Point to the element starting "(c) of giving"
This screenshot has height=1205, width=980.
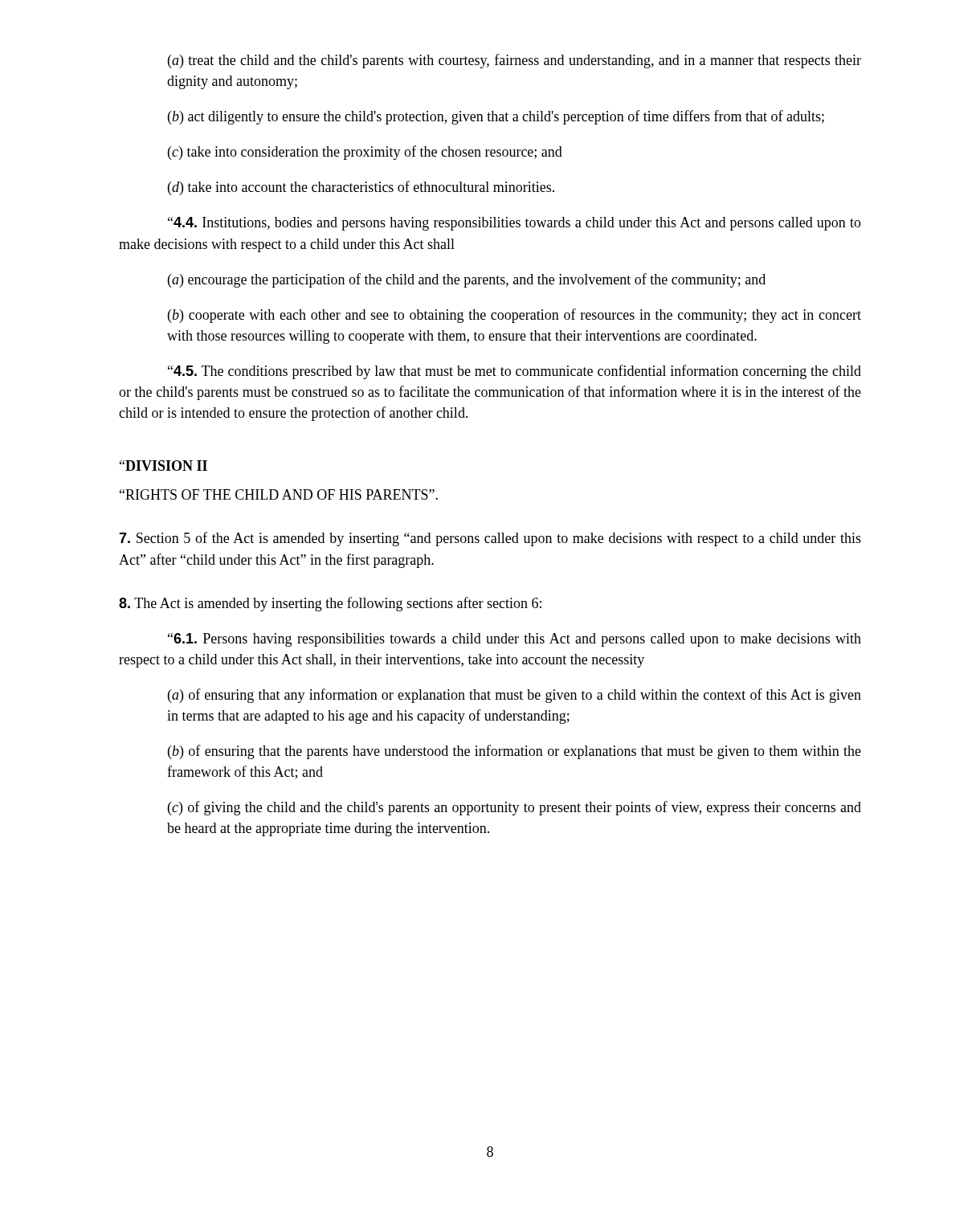(x=490, y=818)
